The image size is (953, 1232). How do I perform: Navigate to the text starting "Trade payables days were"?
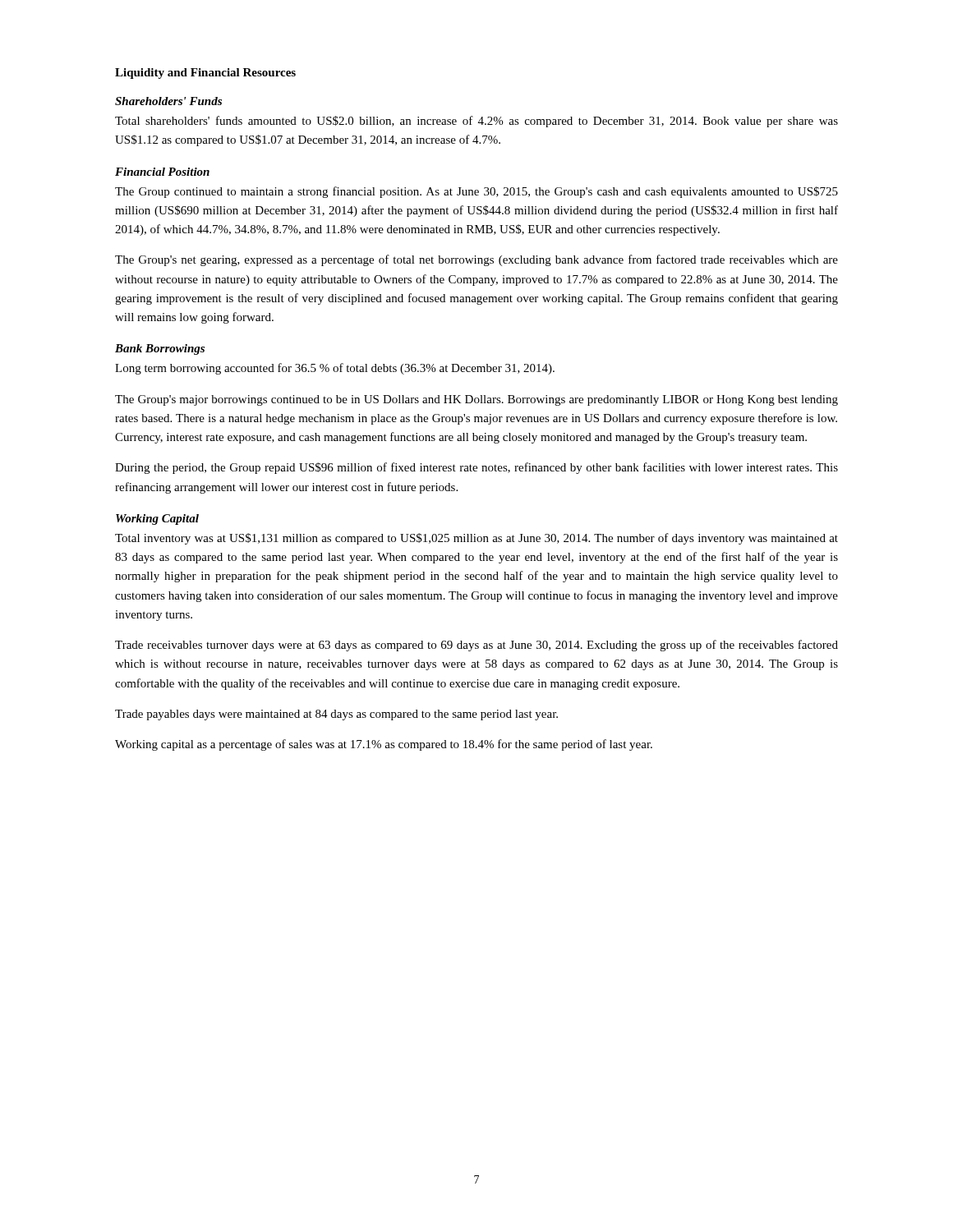point(337,714)
